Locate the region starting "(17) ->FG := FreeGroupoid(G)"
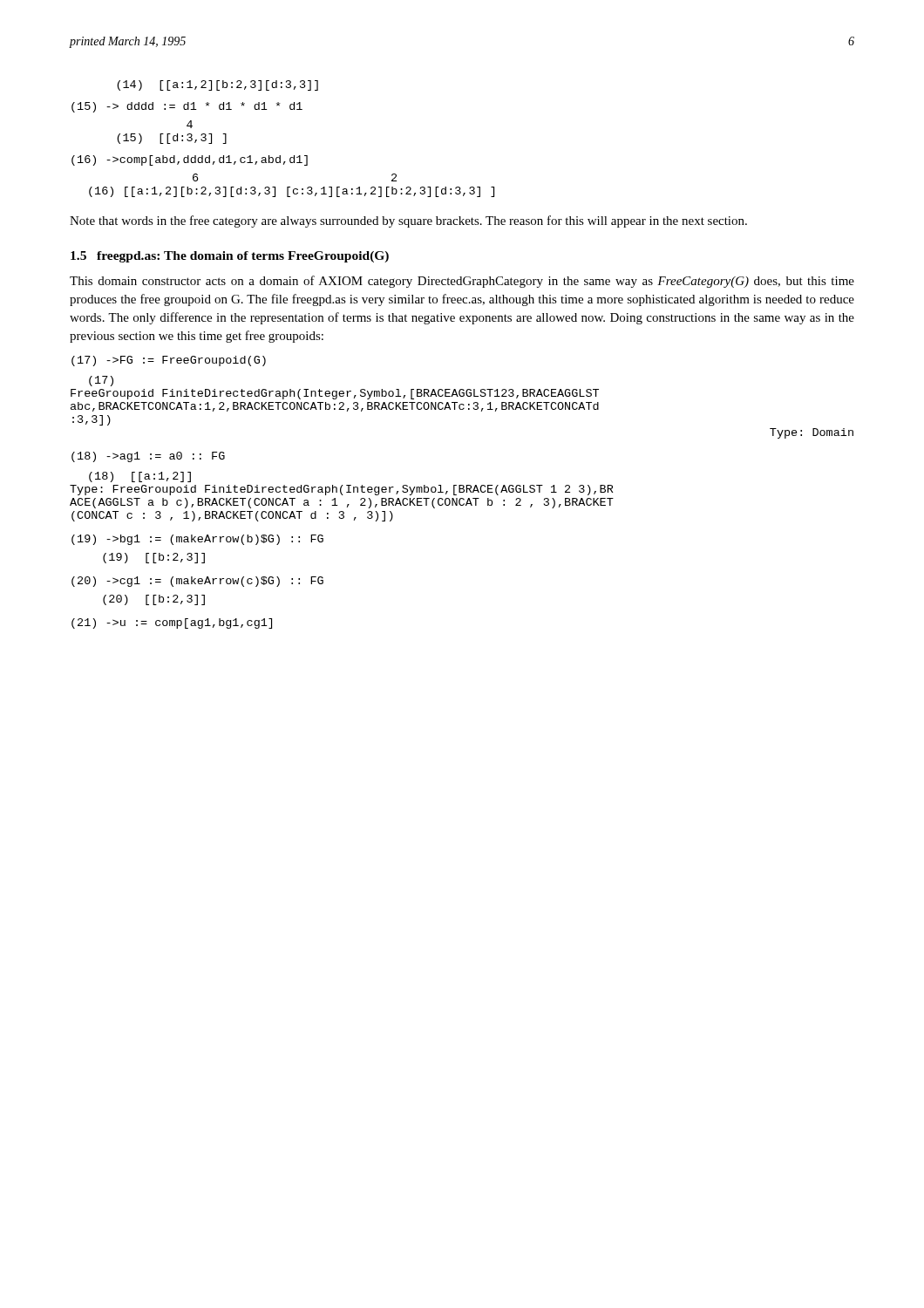The height and width of the screenshot is (1308, 924). [169, 361]
